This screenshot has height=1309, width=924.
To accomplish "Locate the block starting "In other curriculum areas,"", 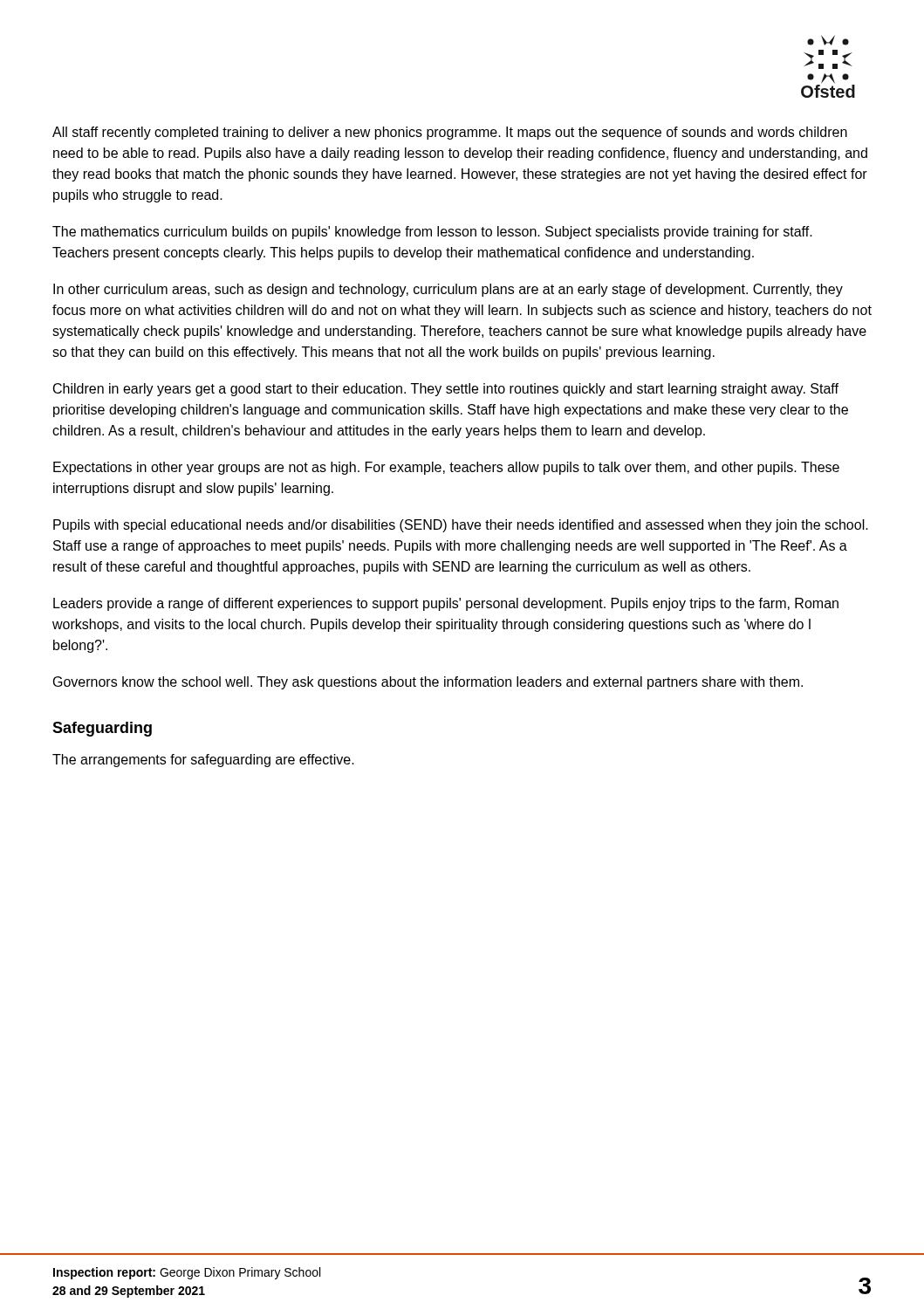I will pyautogui.click(x=462, y=321).
